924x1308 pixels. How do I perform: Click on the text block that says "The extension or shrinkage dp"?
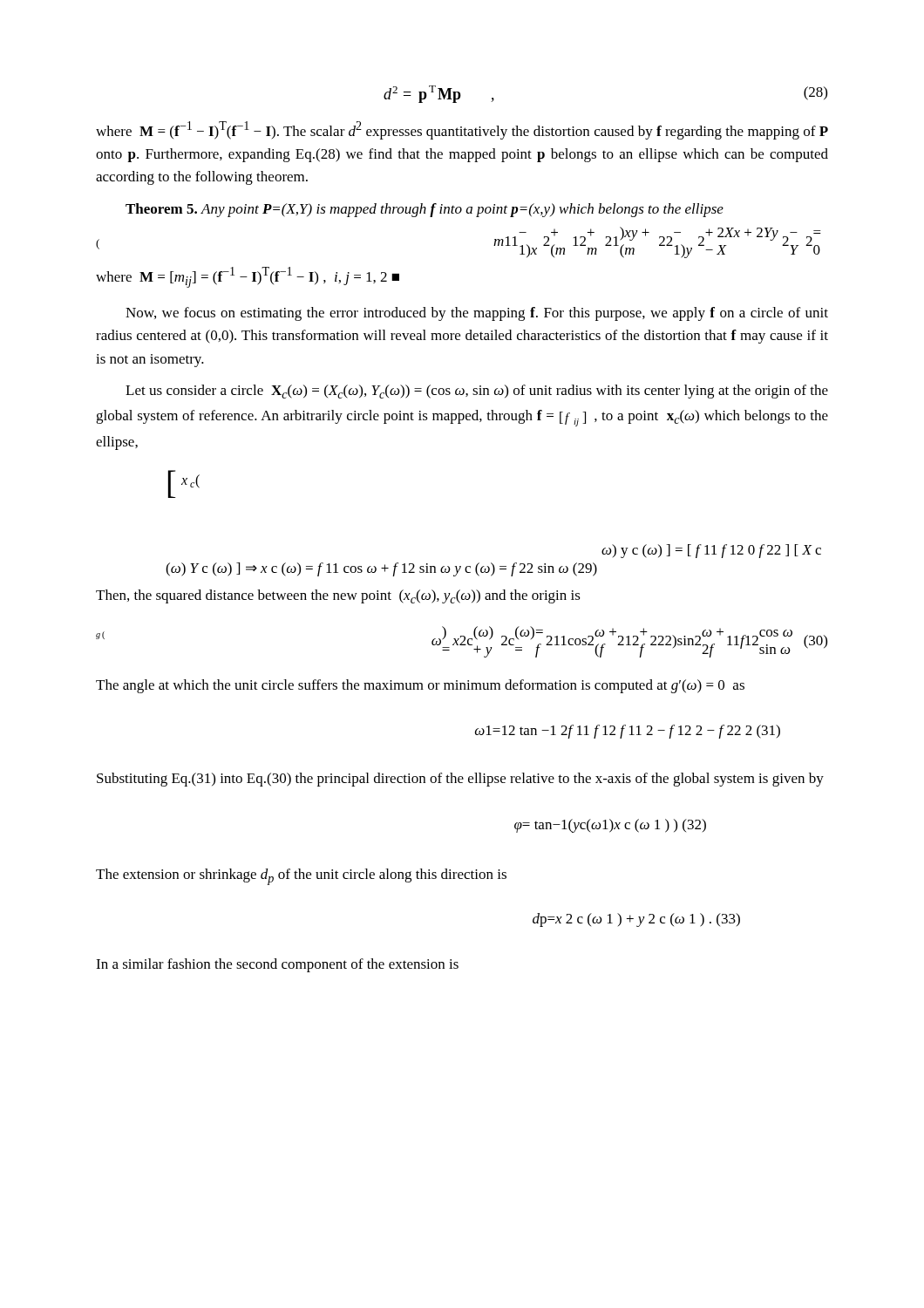click(301, 876)
